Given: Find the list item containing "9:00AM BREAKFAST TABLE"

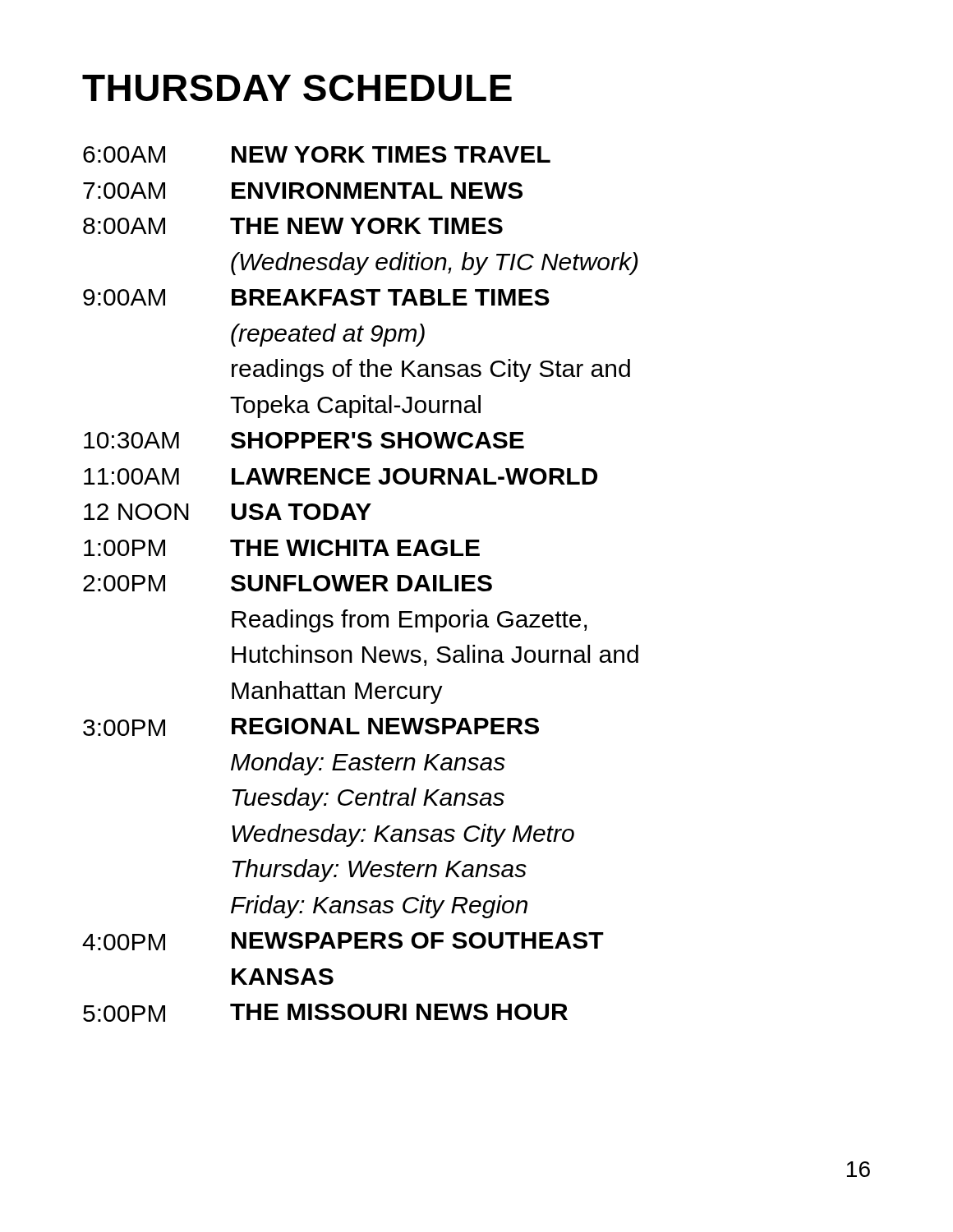Looking at the screenshot, I should click(x=476, y=351).
